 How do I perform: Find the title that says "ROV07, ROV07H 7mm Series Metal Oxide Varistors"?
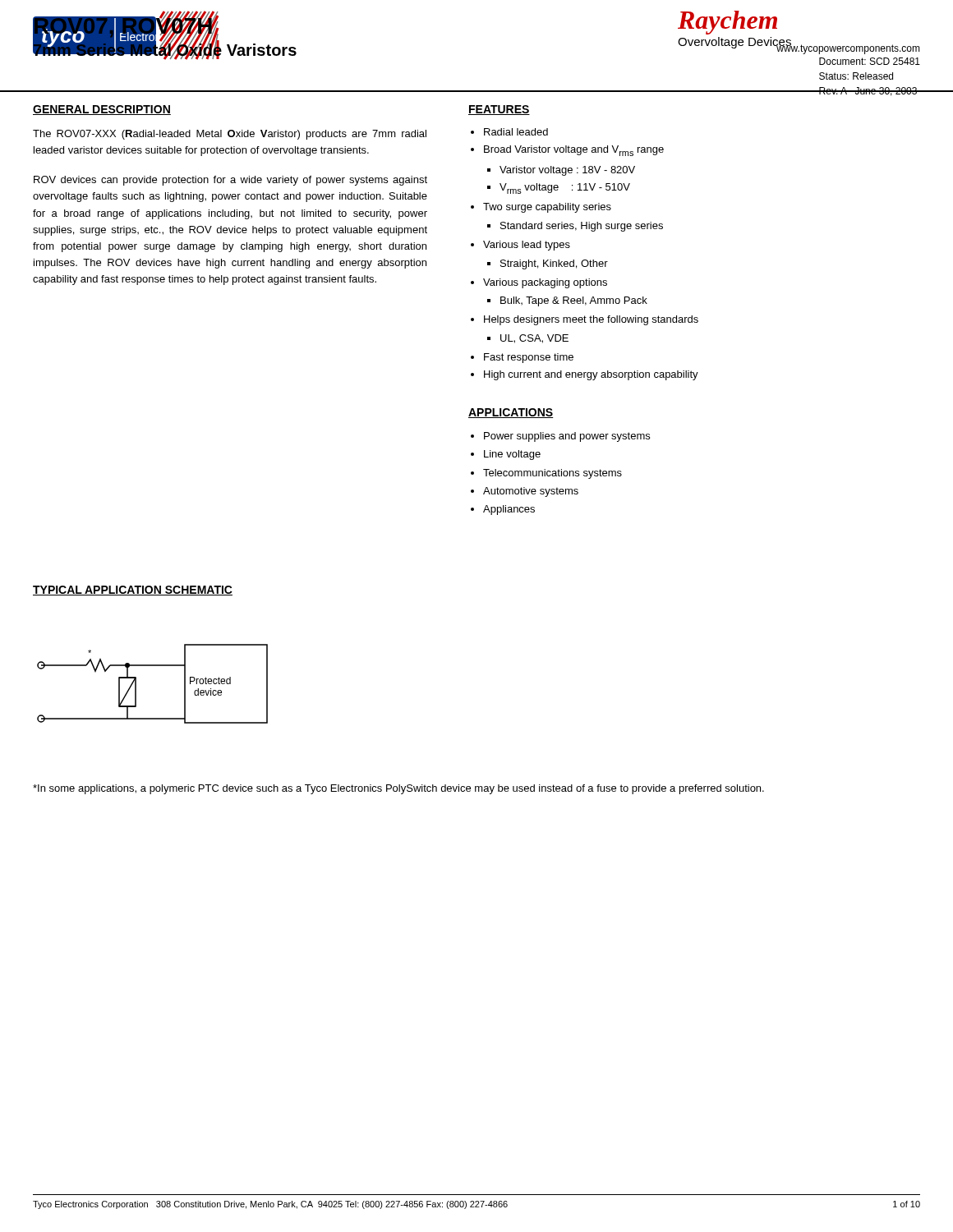coord(165,37)
